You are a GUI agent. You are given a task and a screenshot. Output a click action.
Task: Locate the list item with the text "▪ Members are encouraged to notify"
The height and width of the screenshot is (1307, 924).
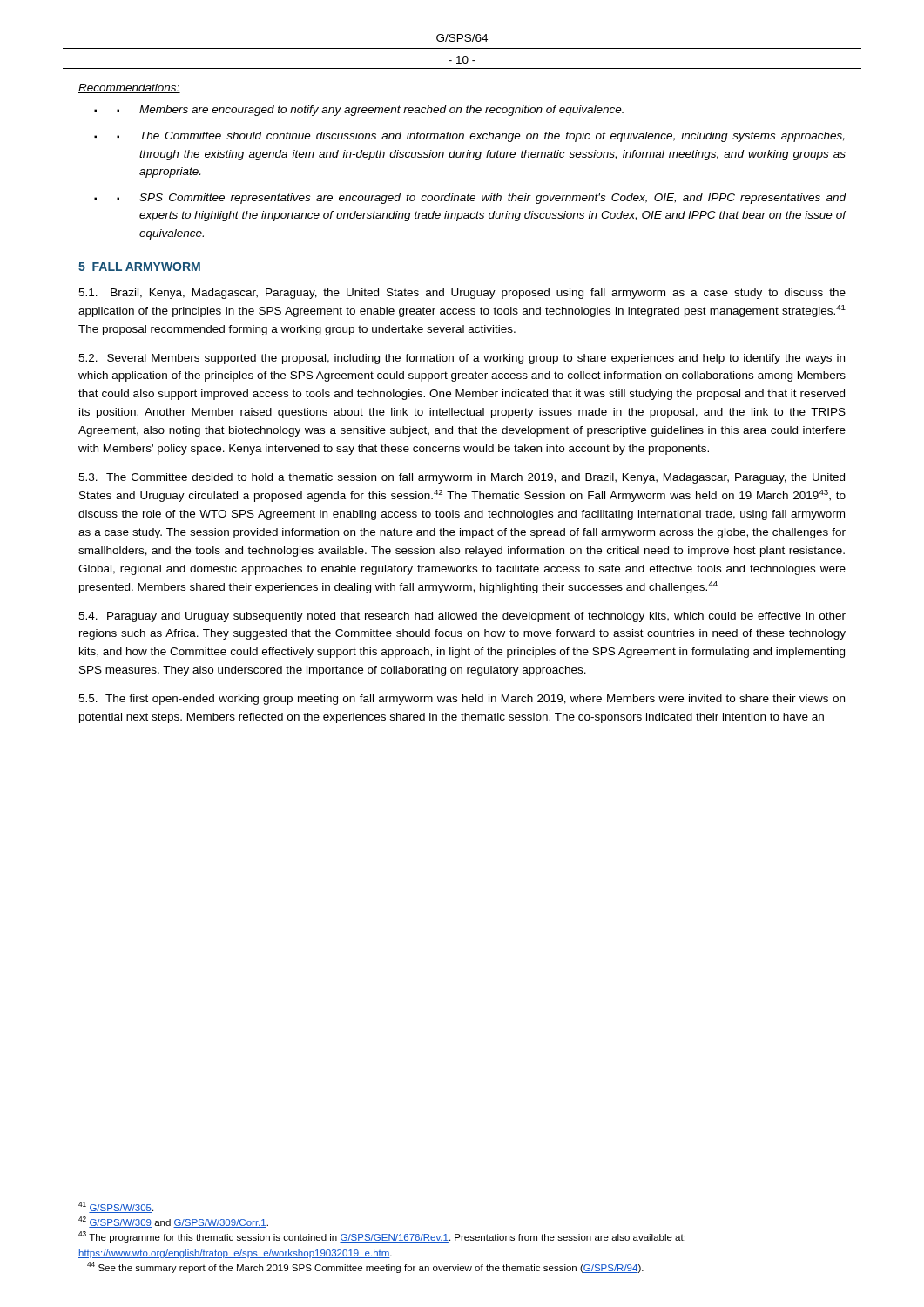click(371, 110)
